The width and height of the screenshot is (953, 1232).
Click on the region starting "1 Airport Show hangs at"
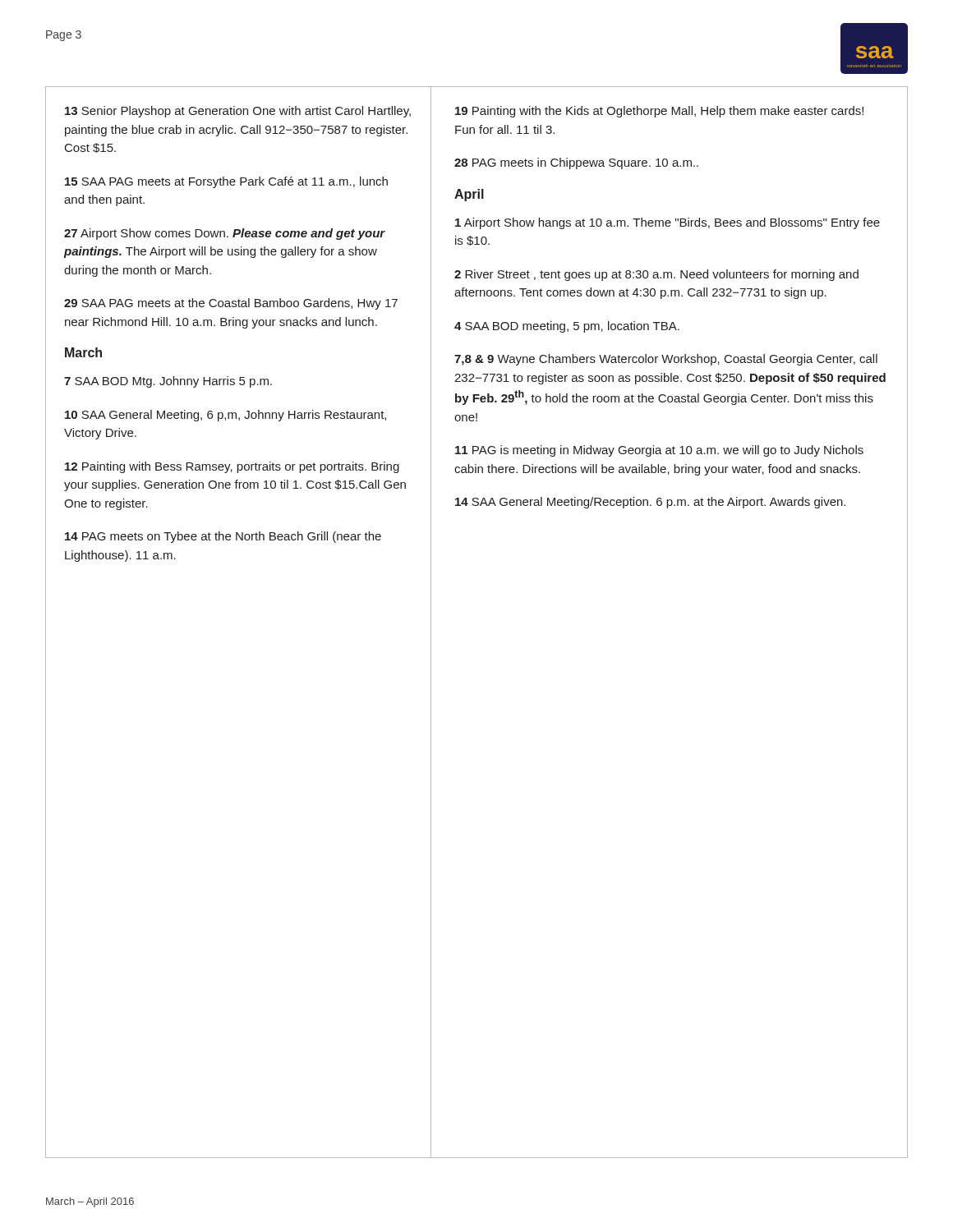(667, 231)
